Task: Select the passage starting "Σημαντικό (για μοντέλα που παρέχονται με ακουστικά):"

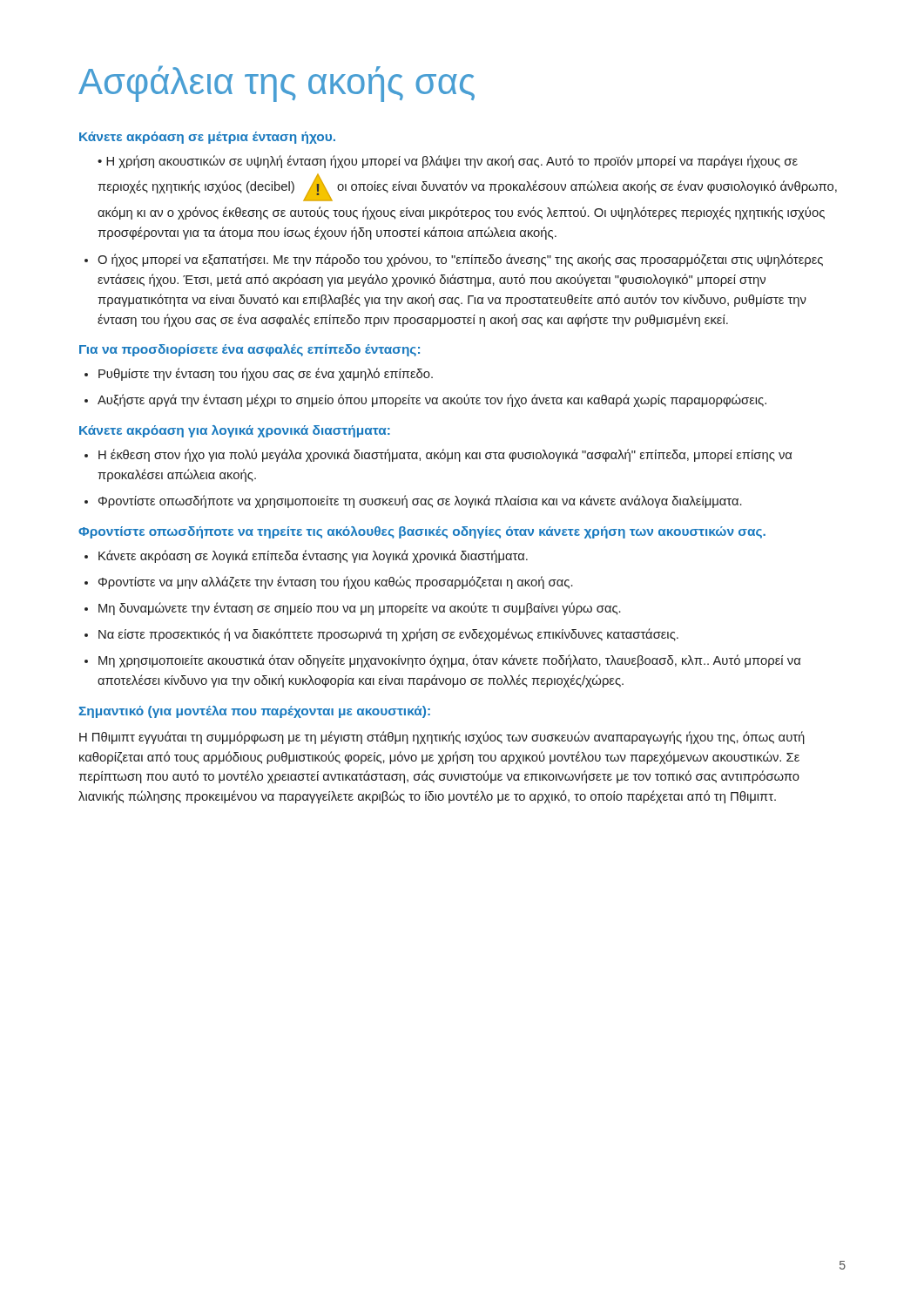Action: click(x=255, y=710)
